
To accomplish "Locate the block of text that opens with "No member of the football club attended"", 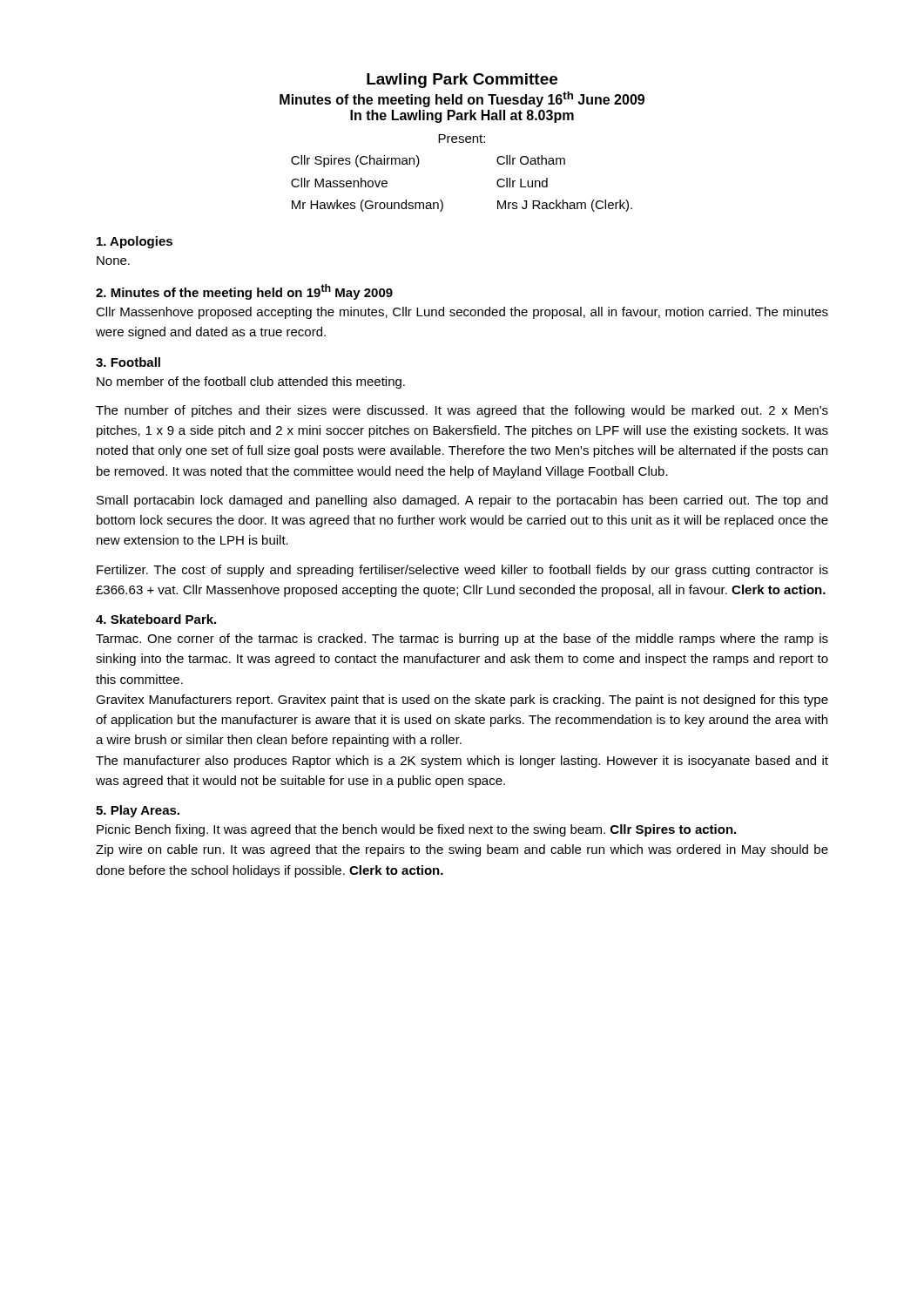I will 251,381.
